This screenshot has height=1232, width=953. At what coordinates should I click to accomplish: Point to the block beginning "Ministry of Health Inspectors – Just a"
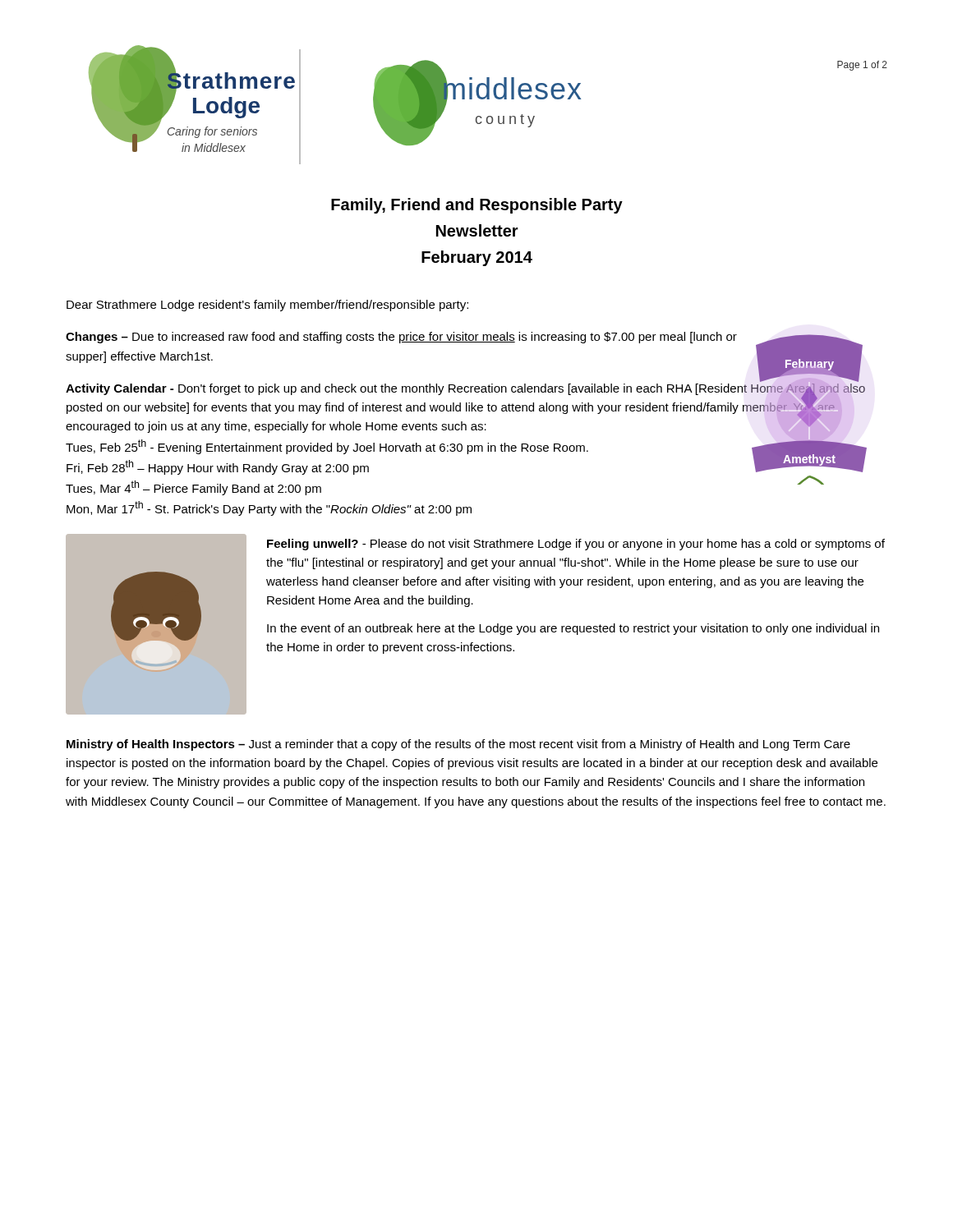click(x=476, y=772)
